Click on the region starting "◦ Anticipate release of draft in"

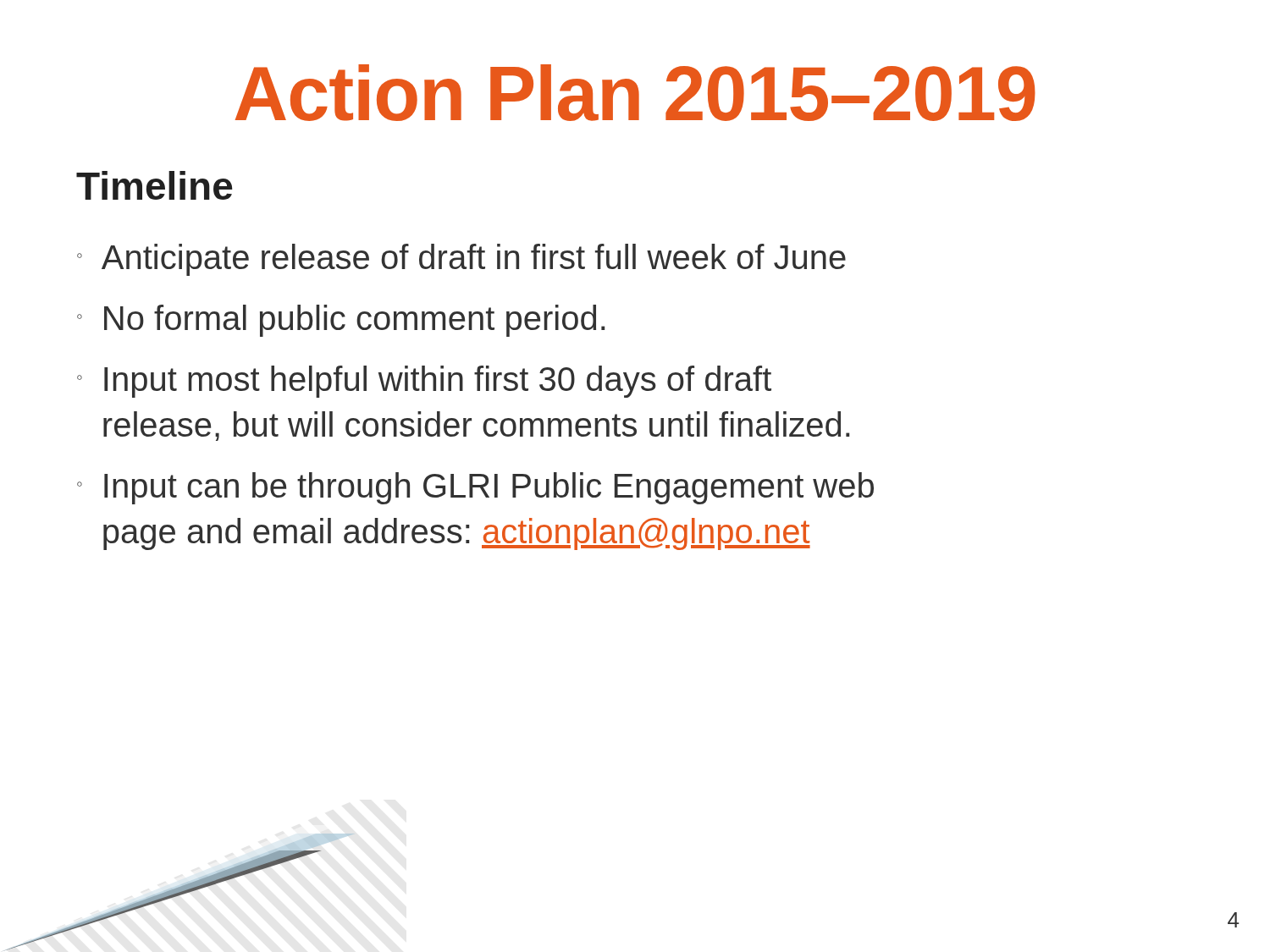tap(627, 257)
